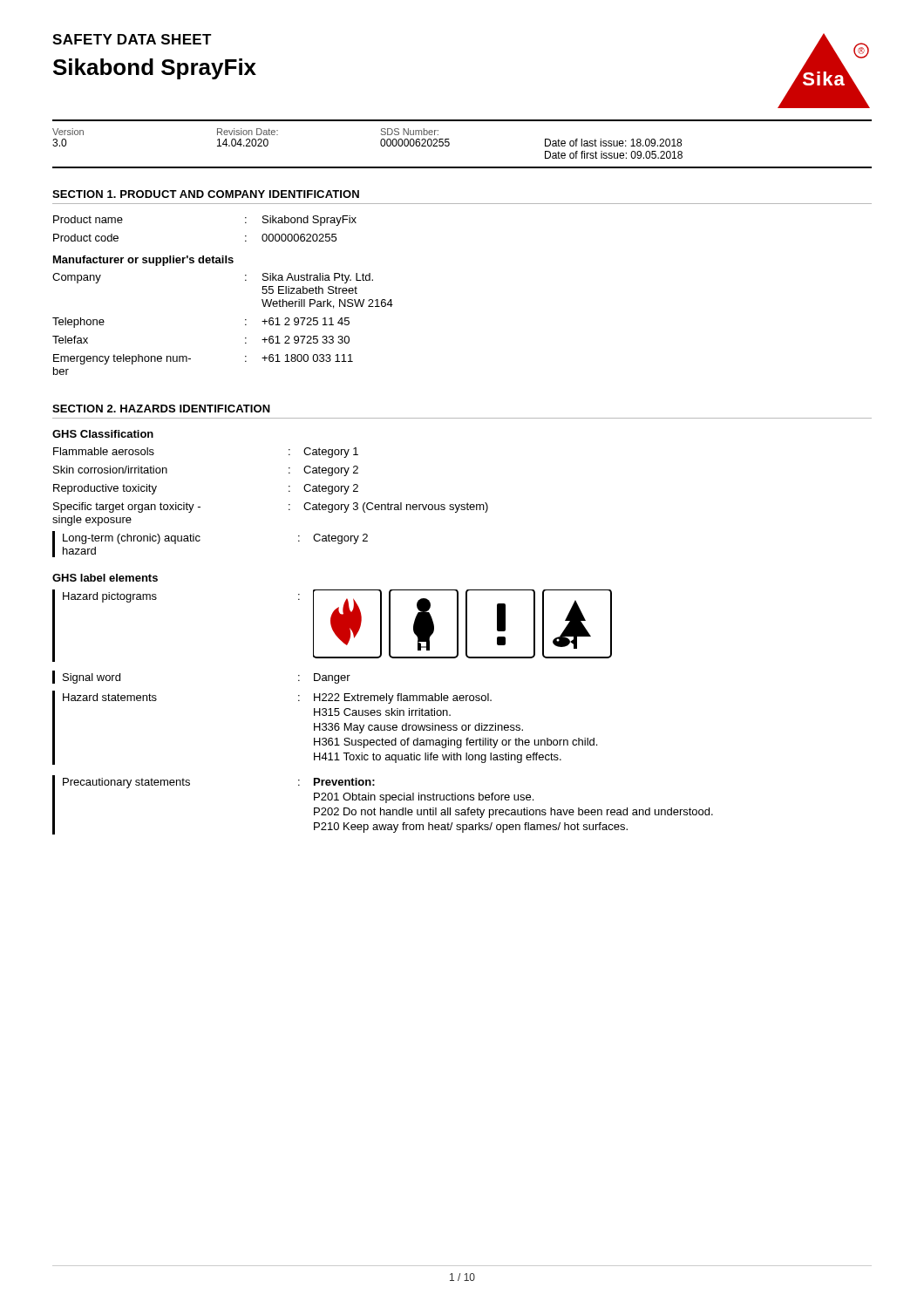The height and width of the screenshot is (1308, 924).
Task: Find the text block that reads "Specific target organ toxicity -single exposure :"
Action: (462, 513)
